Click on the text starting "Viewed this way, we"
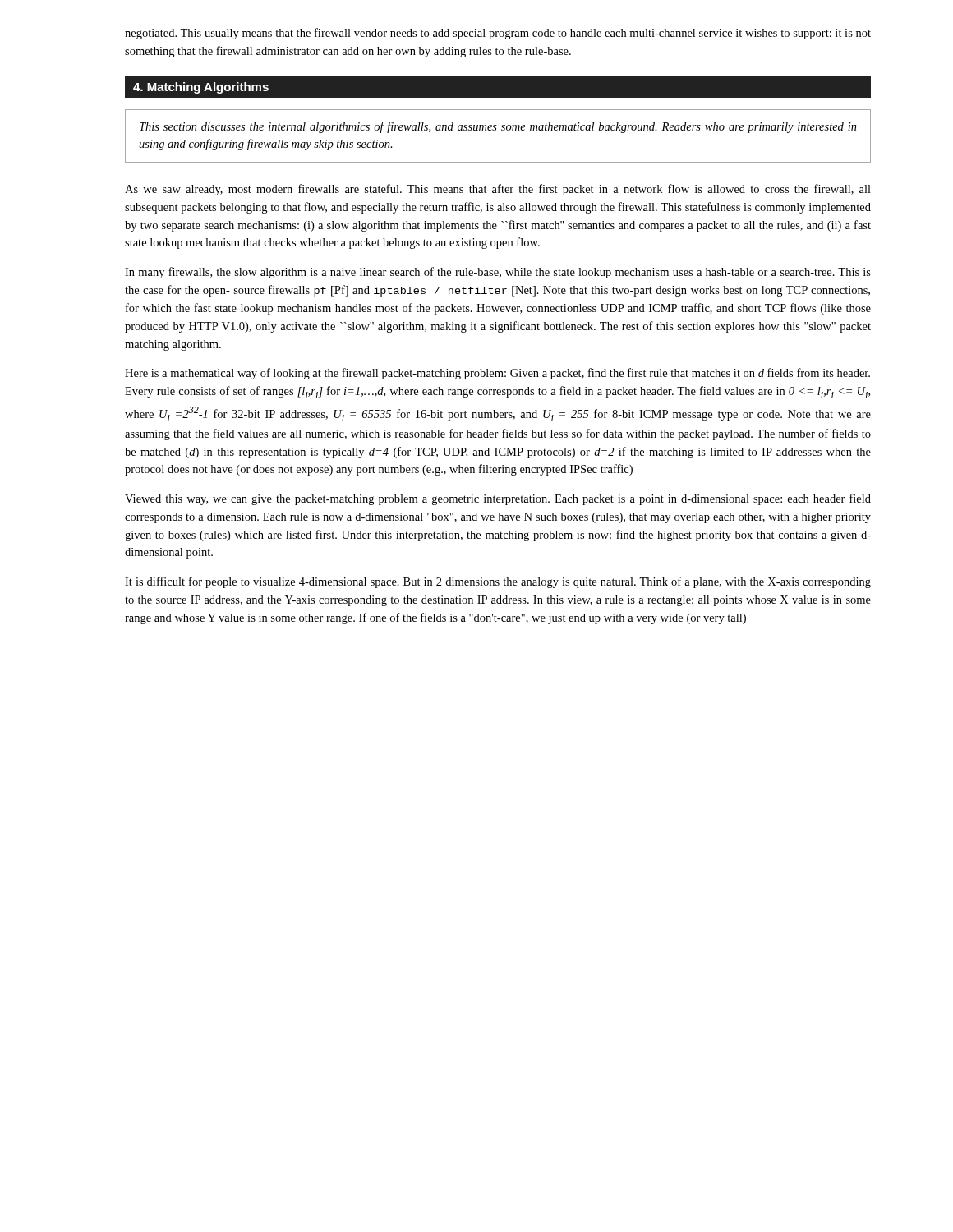The height and width of the screenshot is (1232, 953). tap(498, 525)
